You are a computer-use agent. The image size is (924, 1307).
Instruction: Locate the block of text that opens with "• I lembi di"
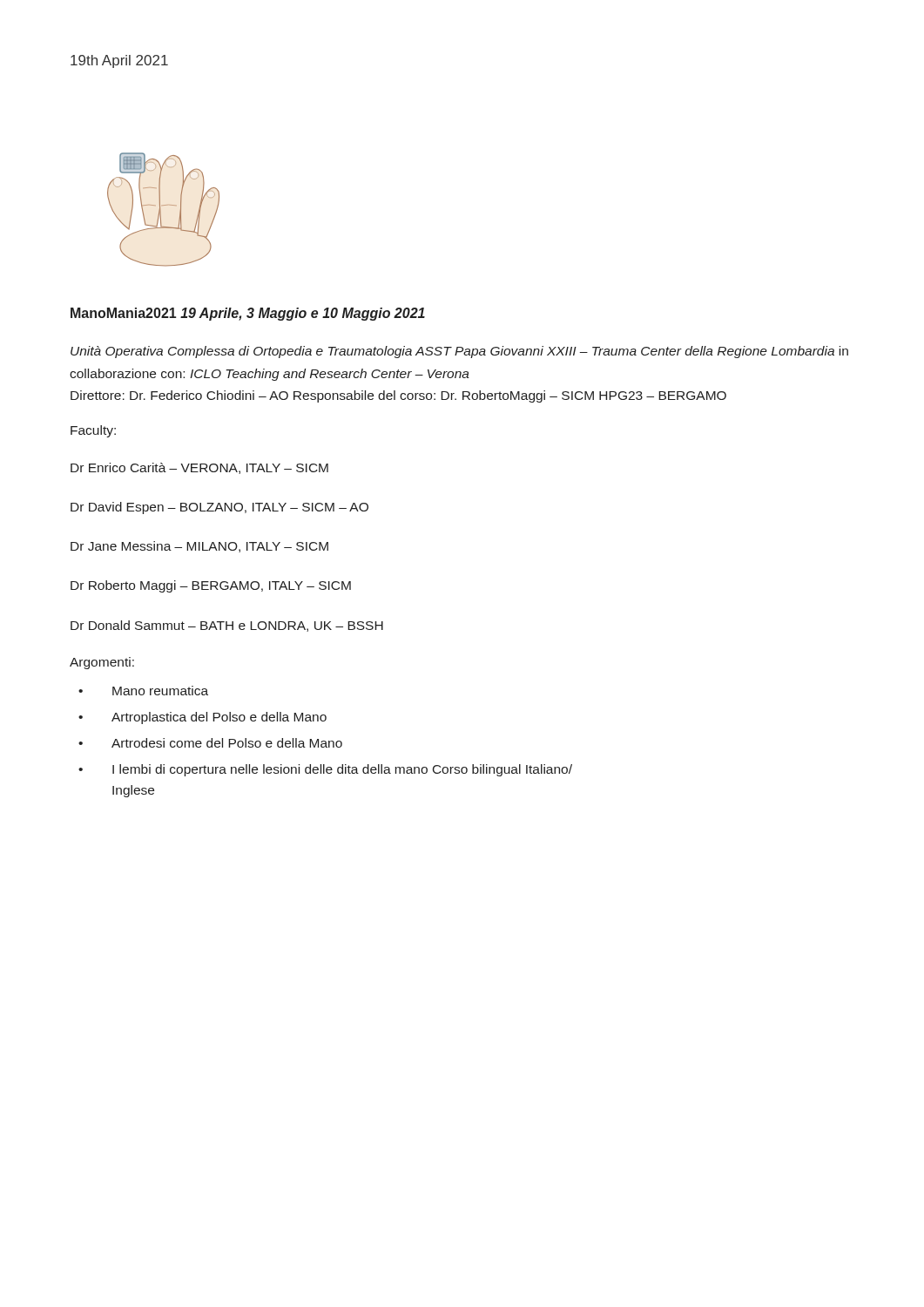click(x=462, y=780)
